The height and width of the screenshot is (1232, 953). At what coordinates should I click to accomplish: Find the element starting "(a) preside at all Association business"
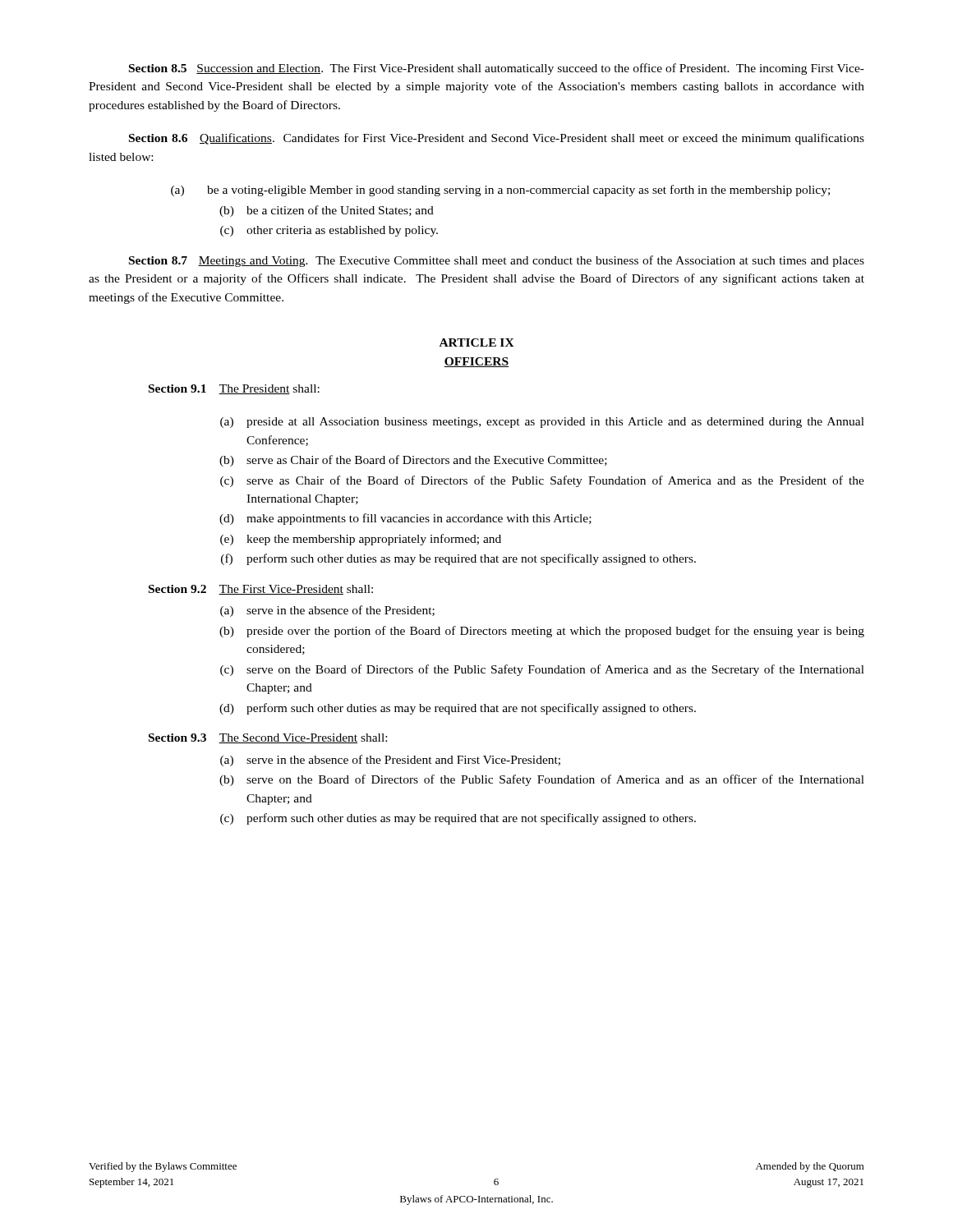click(536, 431)
